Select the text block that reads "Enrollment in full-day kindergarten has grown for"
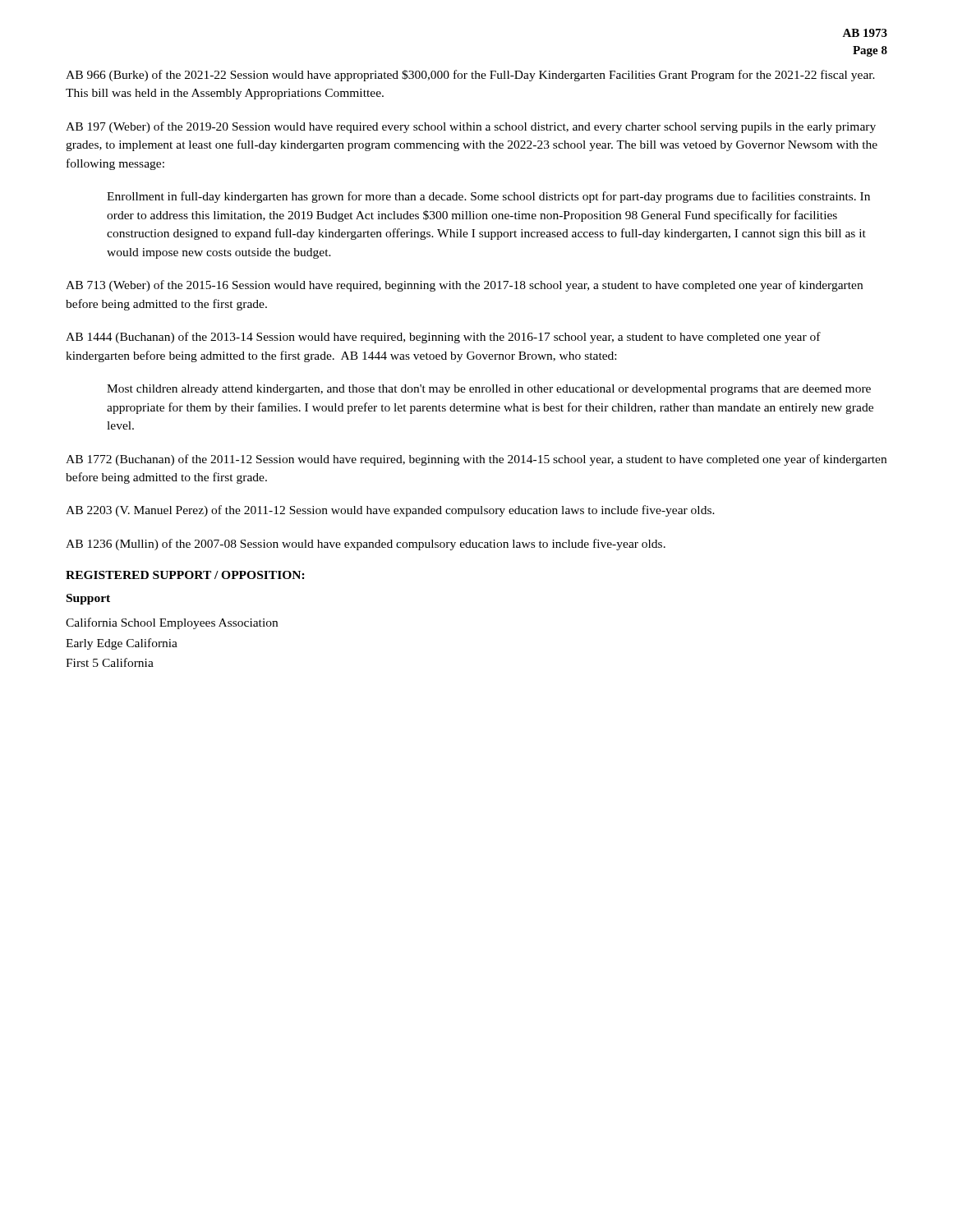953x1232 pixels. click(x=489, y=224)
